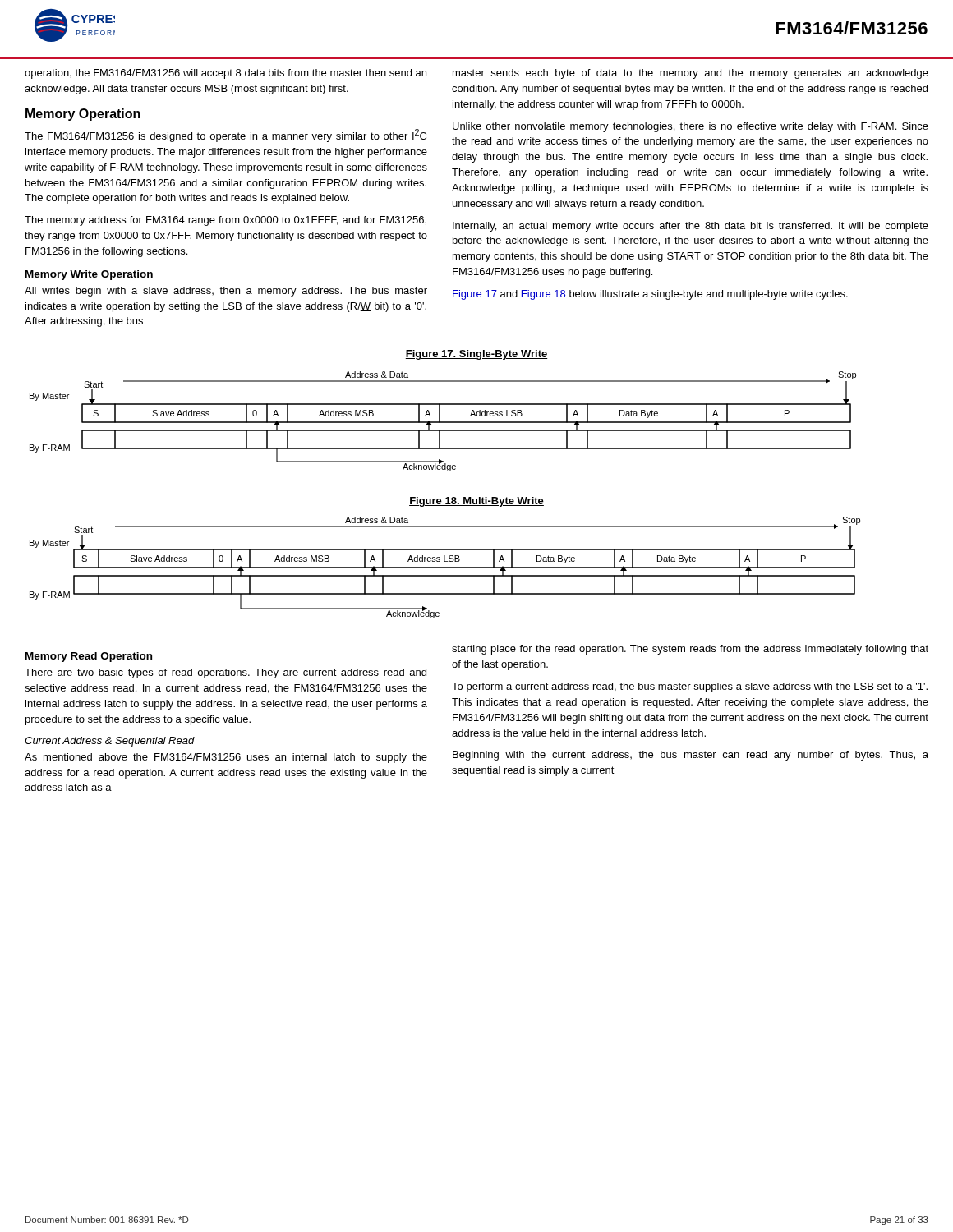
Task: Point to the text block starting "Figure 17. Single-Byte Write"
Action: (476, 354)
